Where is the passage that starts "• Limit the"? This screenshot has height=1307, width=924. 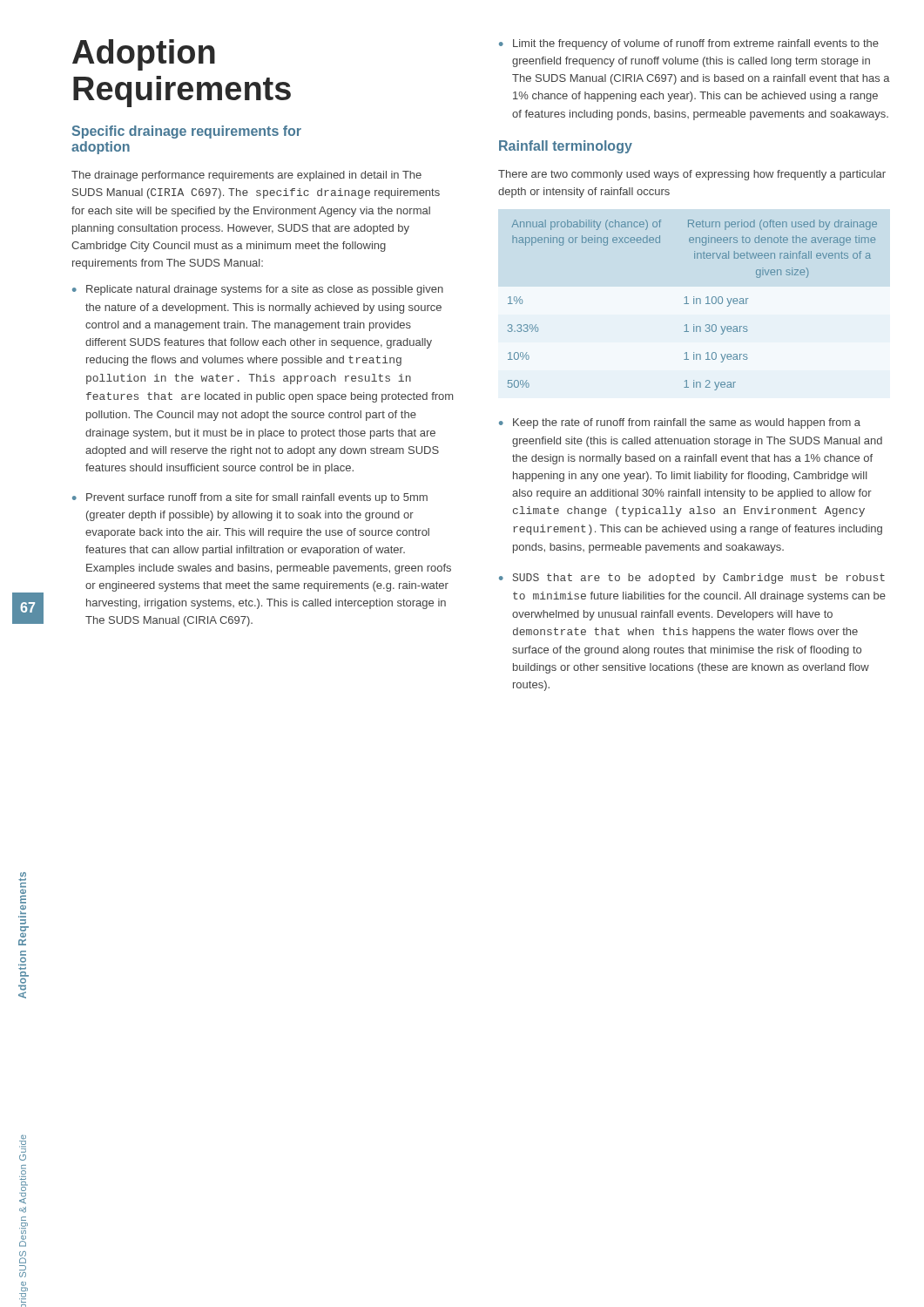(x=694, y=79)
